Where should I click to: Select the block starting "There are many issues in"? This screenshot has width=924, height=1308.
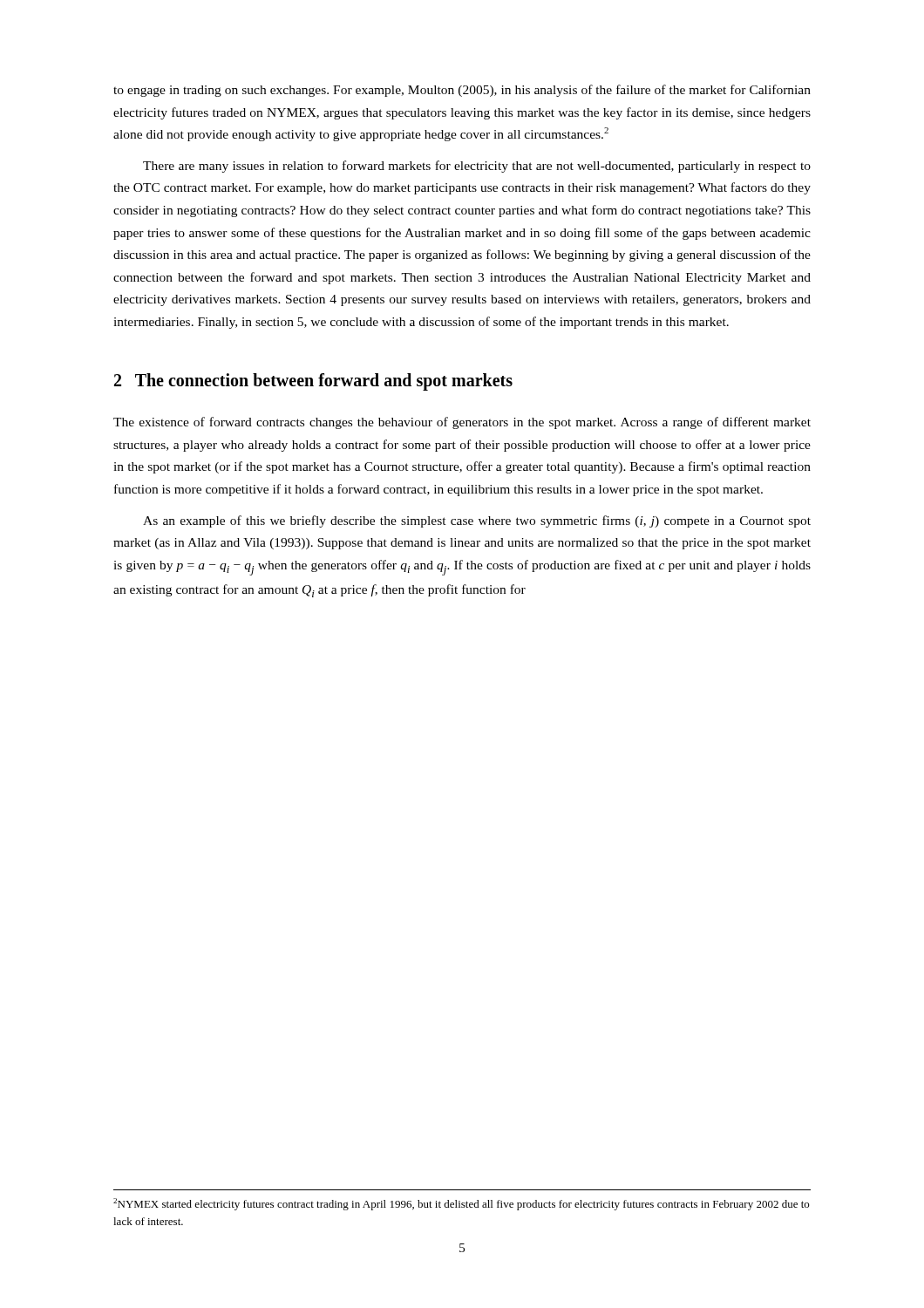[462, 243]
